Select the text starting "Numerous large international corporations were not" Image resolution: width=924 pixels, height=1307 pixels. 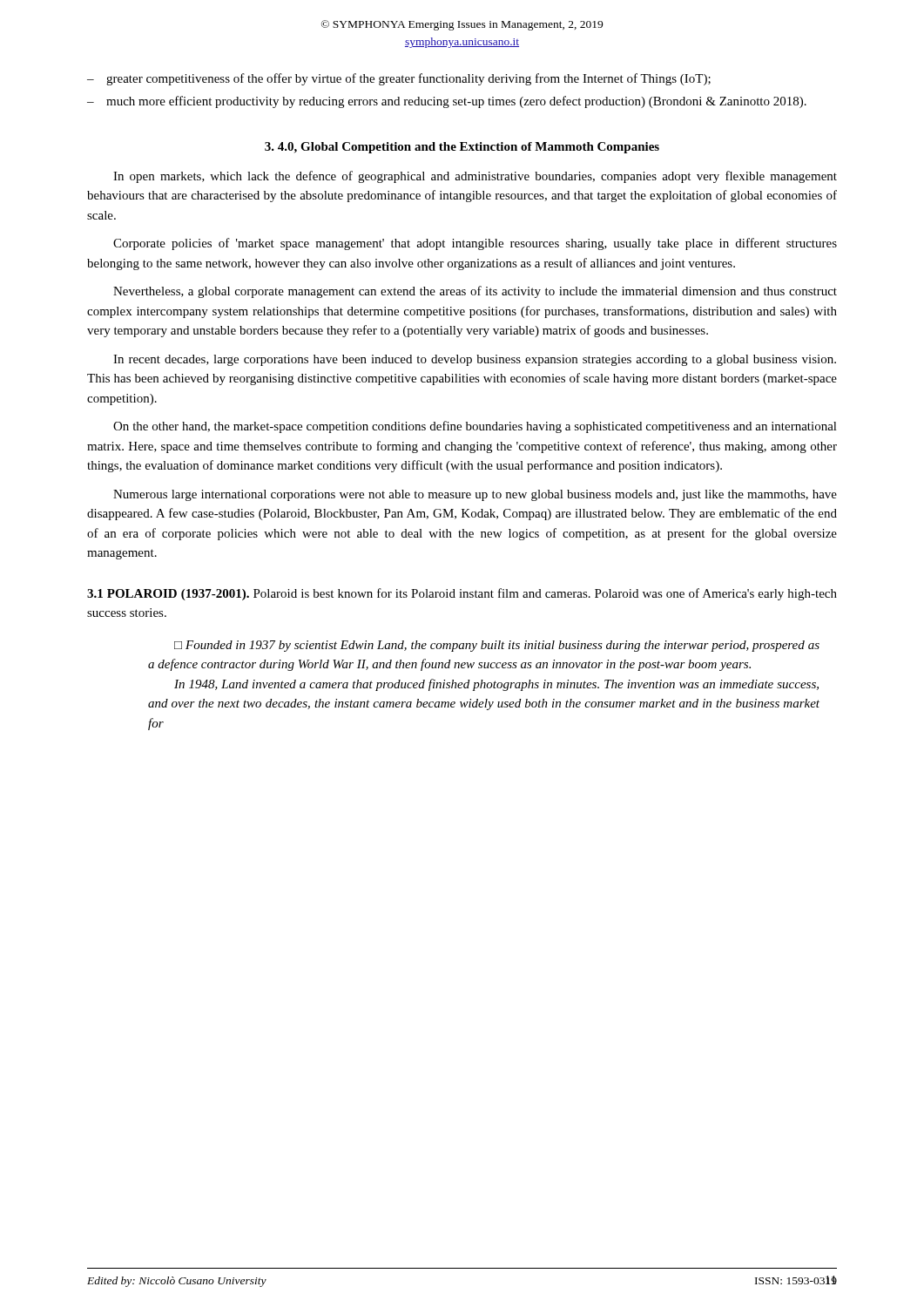(x=462, y=523)
